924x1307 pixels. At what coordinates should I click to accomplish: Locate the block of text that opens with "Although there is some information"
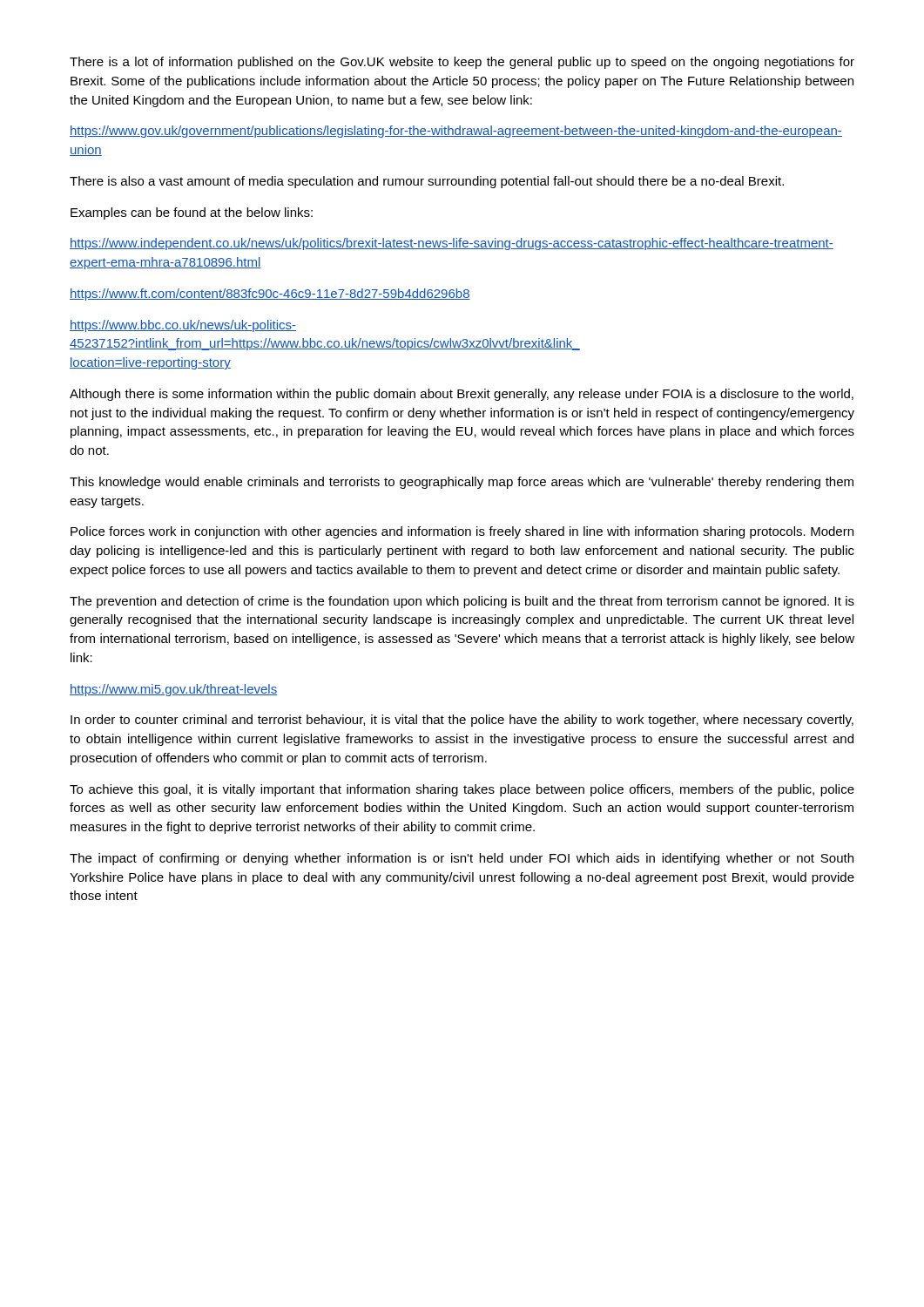tap(462, 422)
